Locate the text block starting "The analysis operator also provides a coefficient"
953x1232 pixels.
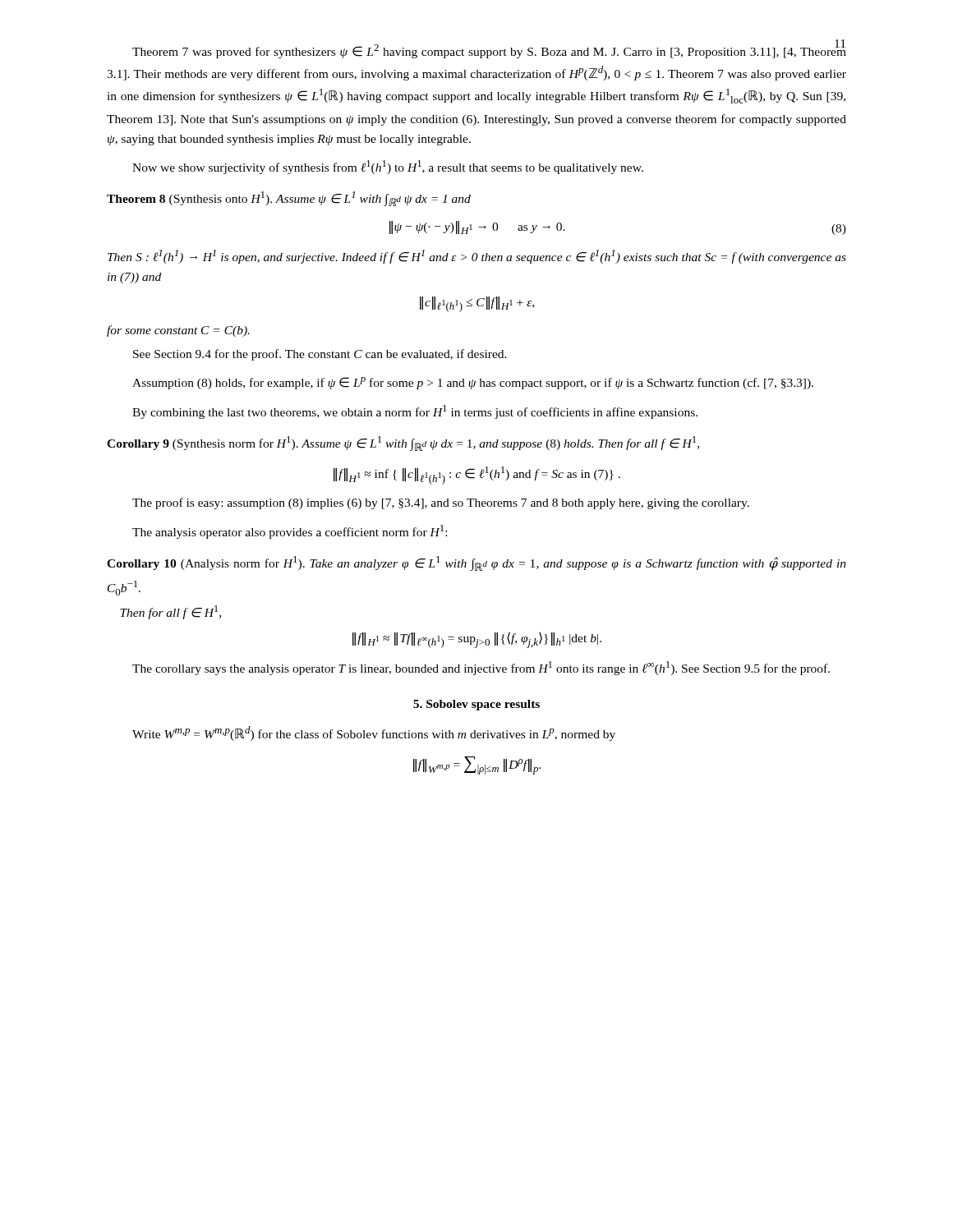tap(290, 532)
